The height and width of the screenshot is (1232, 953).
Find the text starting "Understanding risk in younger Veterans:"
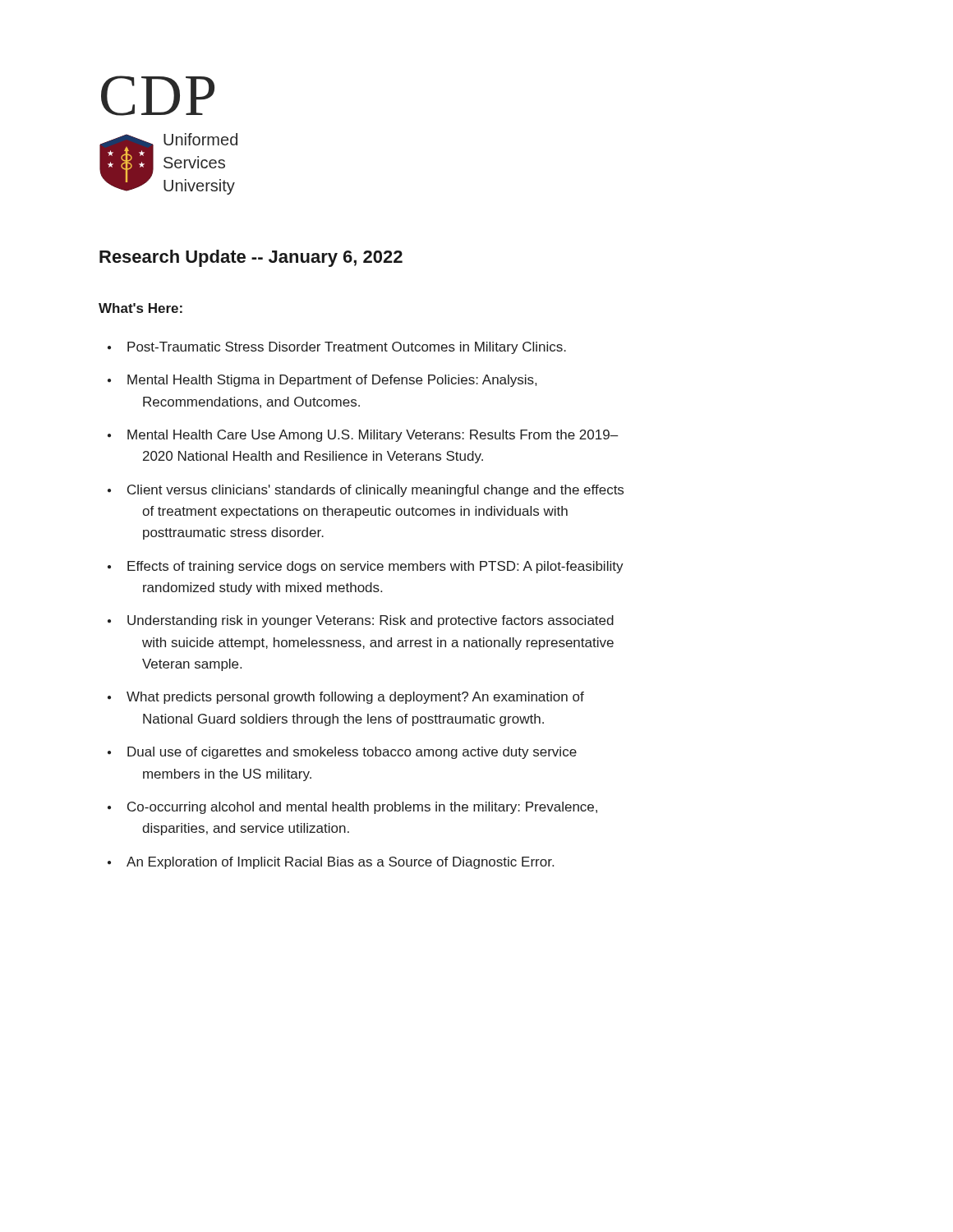tap(370, 642)
